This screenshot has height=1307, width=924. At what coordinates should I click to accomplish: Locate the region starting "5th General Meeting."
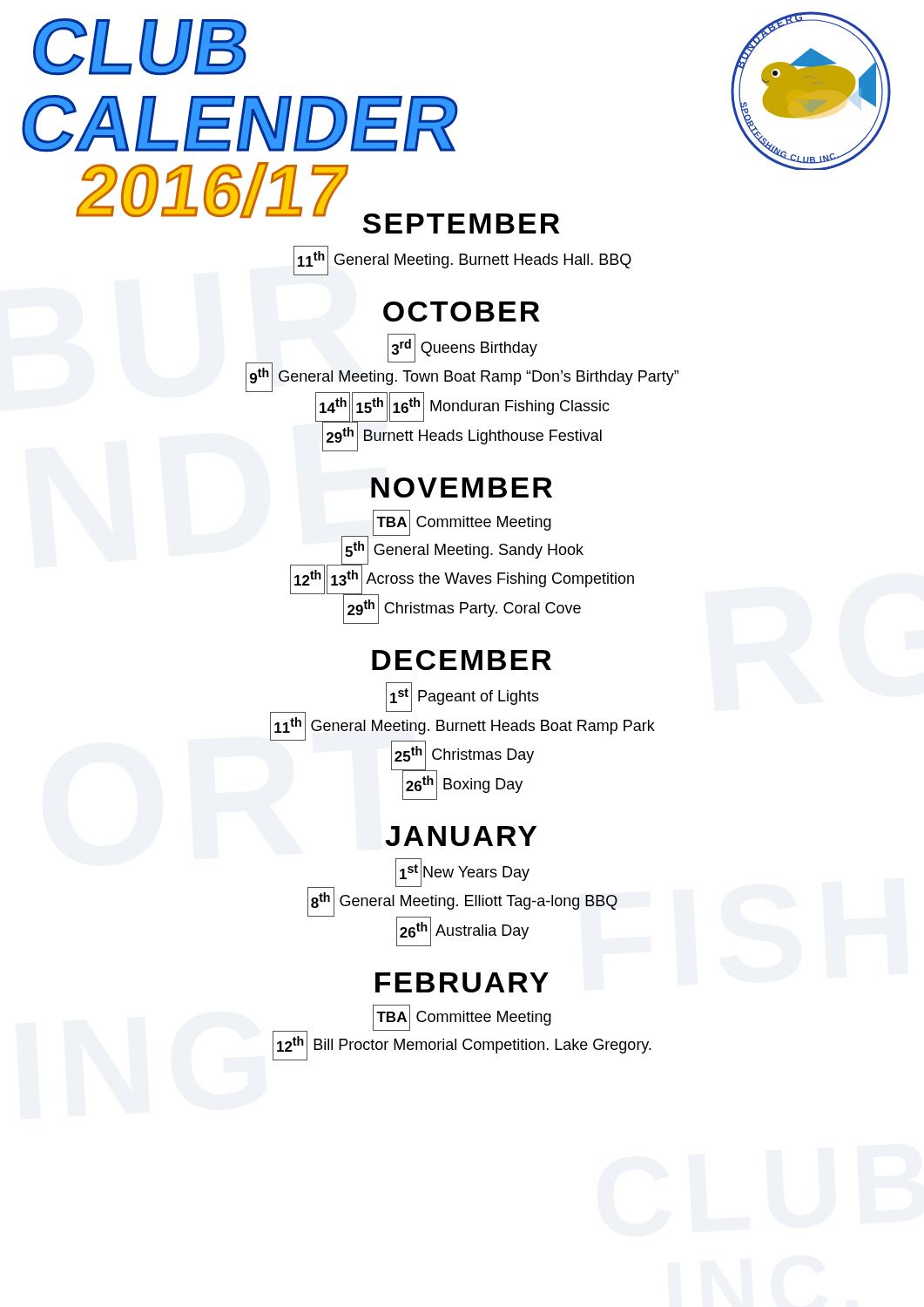[x=462, y=550]
